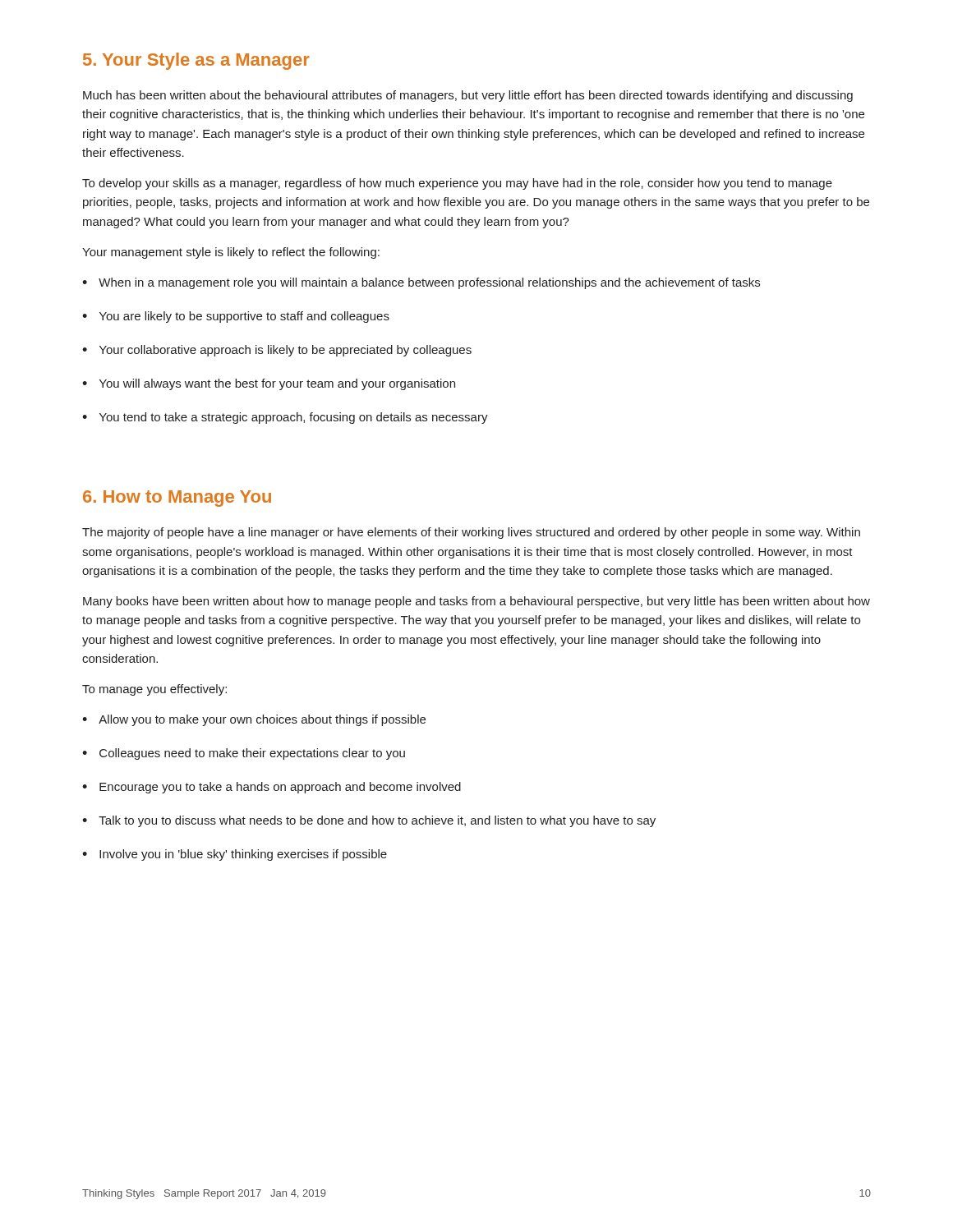953x1232 pixels.
Task: Locate the text starting "The majority of"
Action: (476, 551)
